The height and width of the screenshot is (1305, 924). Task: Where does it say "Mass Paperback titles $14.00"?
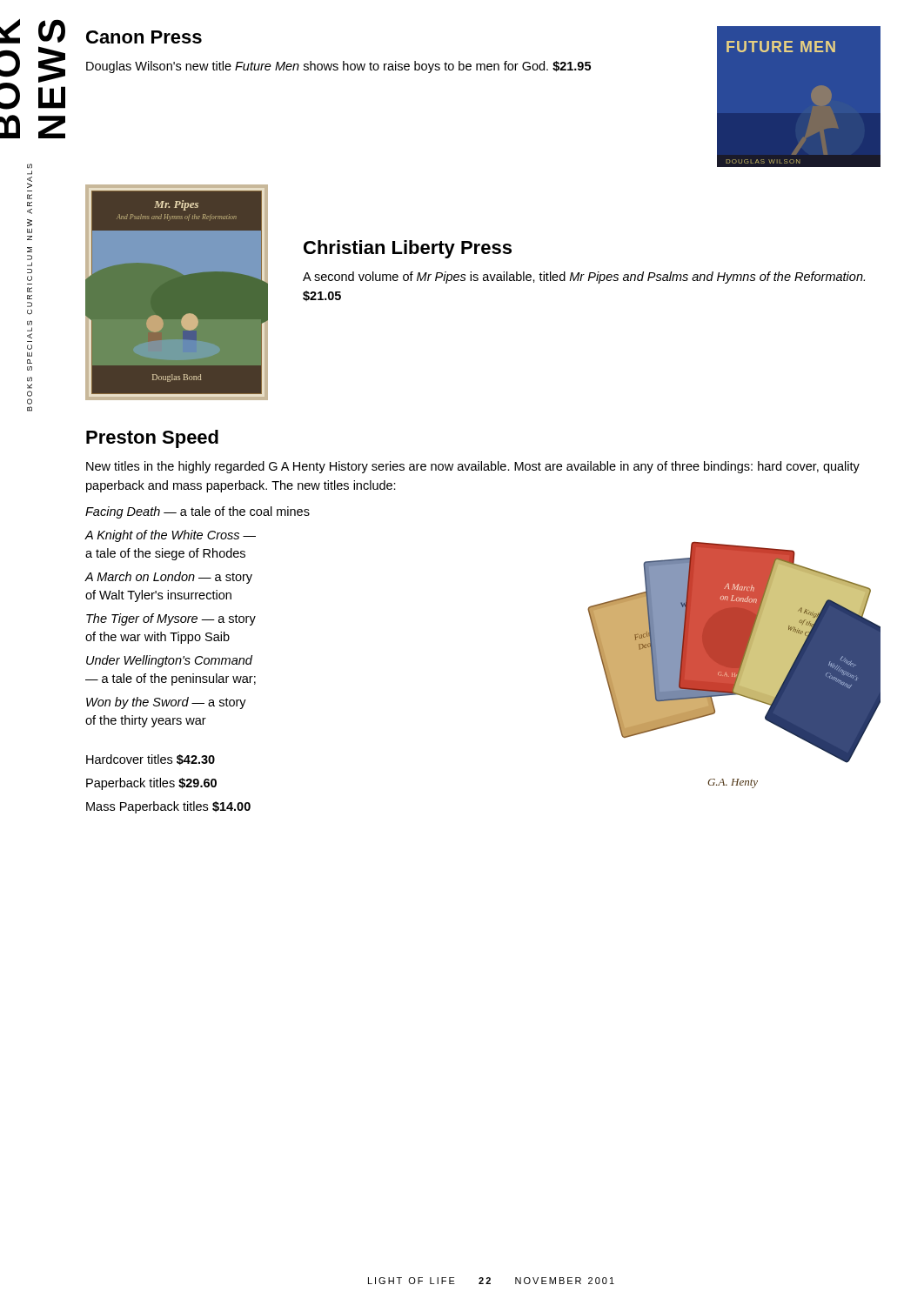[168, 807]
